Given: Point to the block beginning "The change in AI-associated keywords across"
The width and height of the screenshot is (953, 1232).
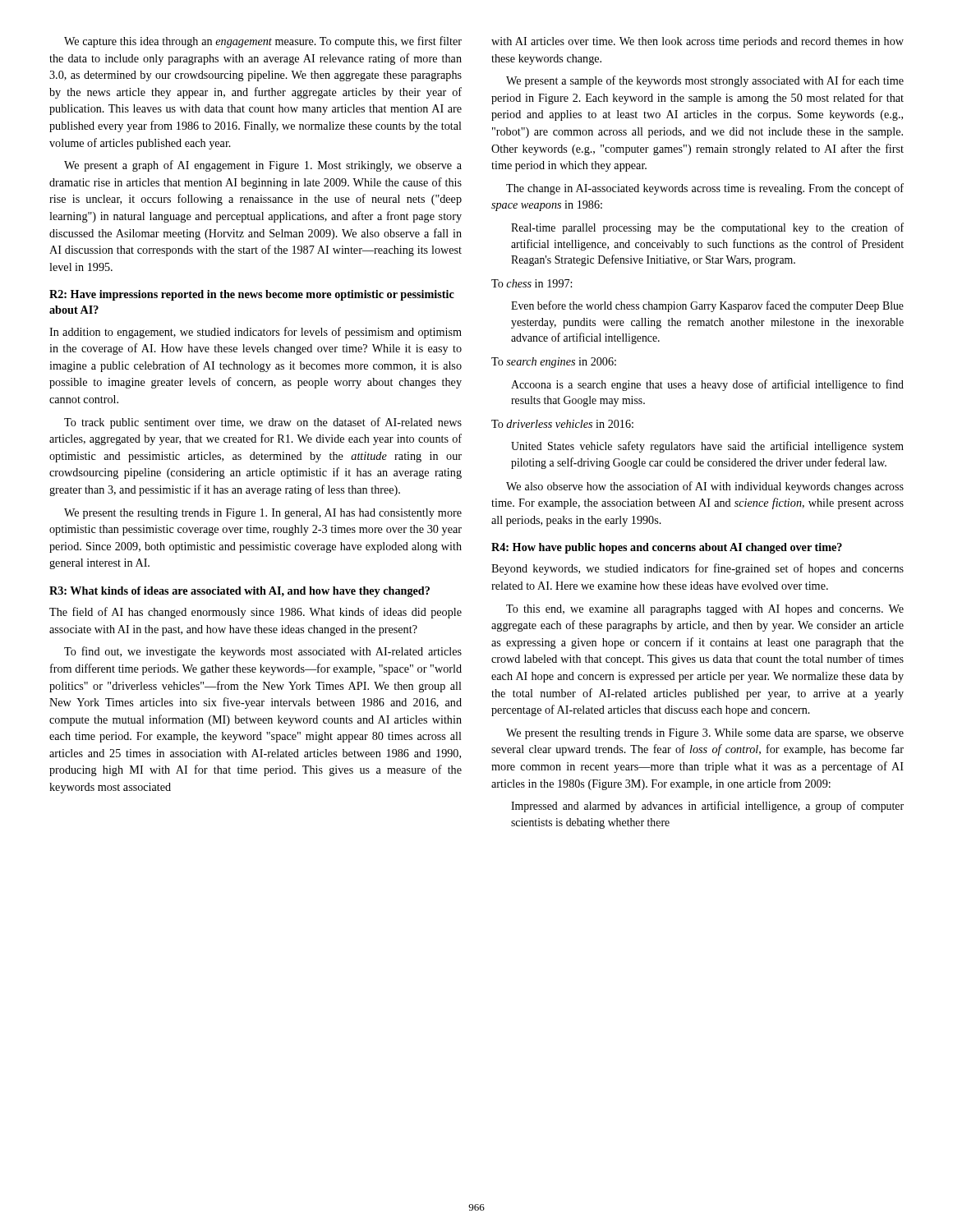Looking at the screenshot, I should (x=698, y=197).
